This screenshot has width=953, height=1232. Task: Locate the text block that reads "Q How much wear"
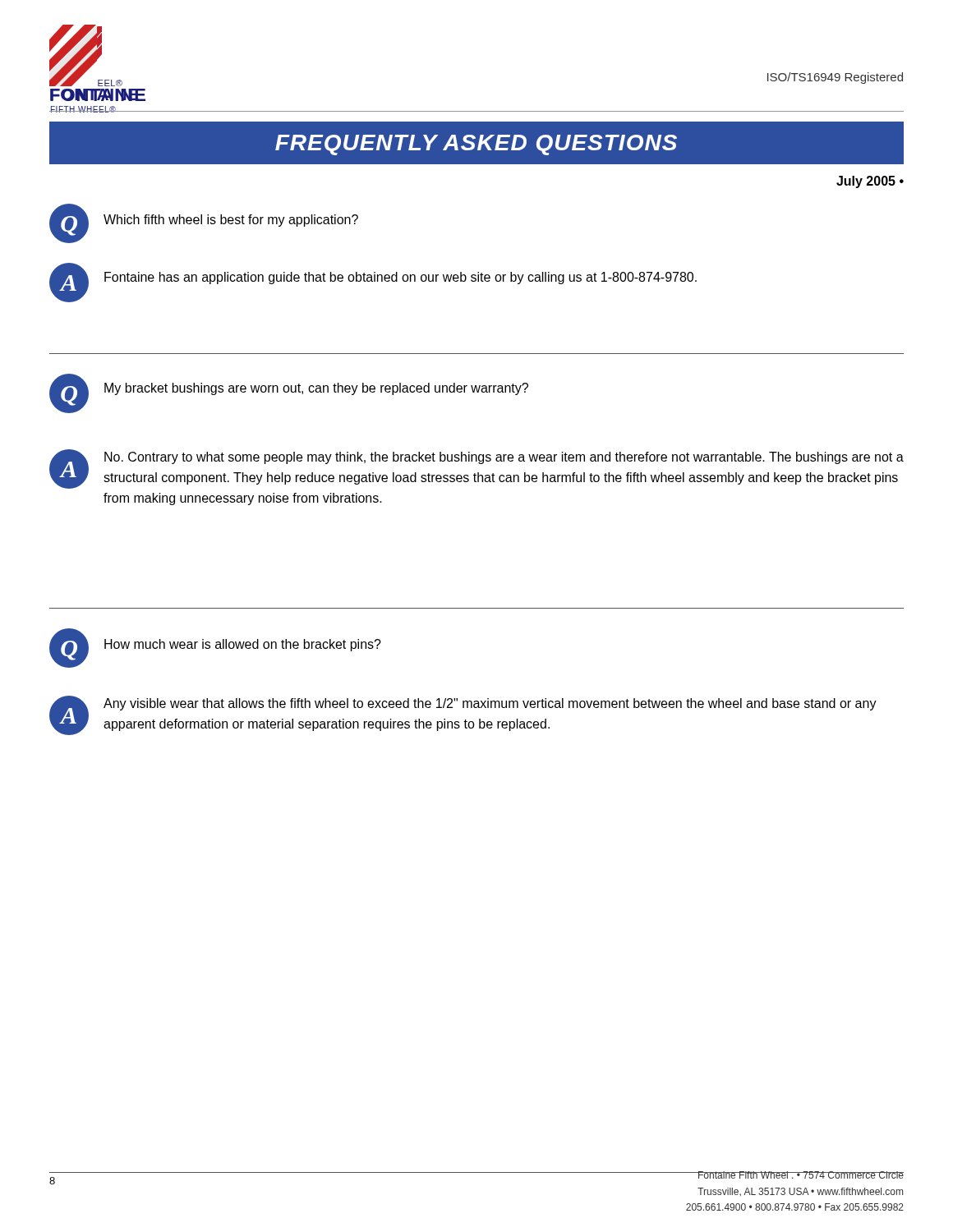click(x=215, y=648)
